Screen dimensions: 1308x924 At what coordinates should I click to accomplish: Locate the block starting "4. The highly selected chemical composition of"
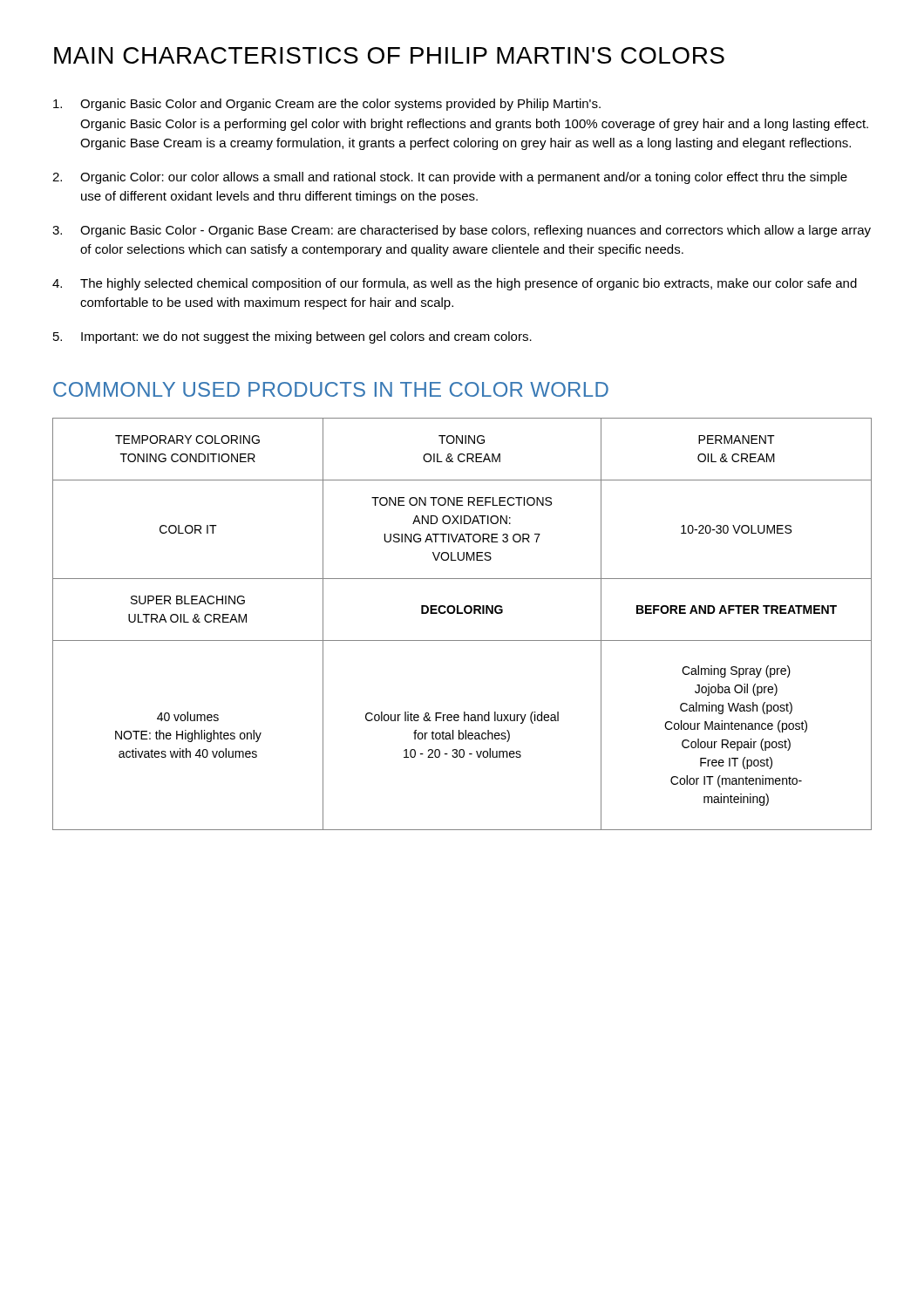click(462, 293)
